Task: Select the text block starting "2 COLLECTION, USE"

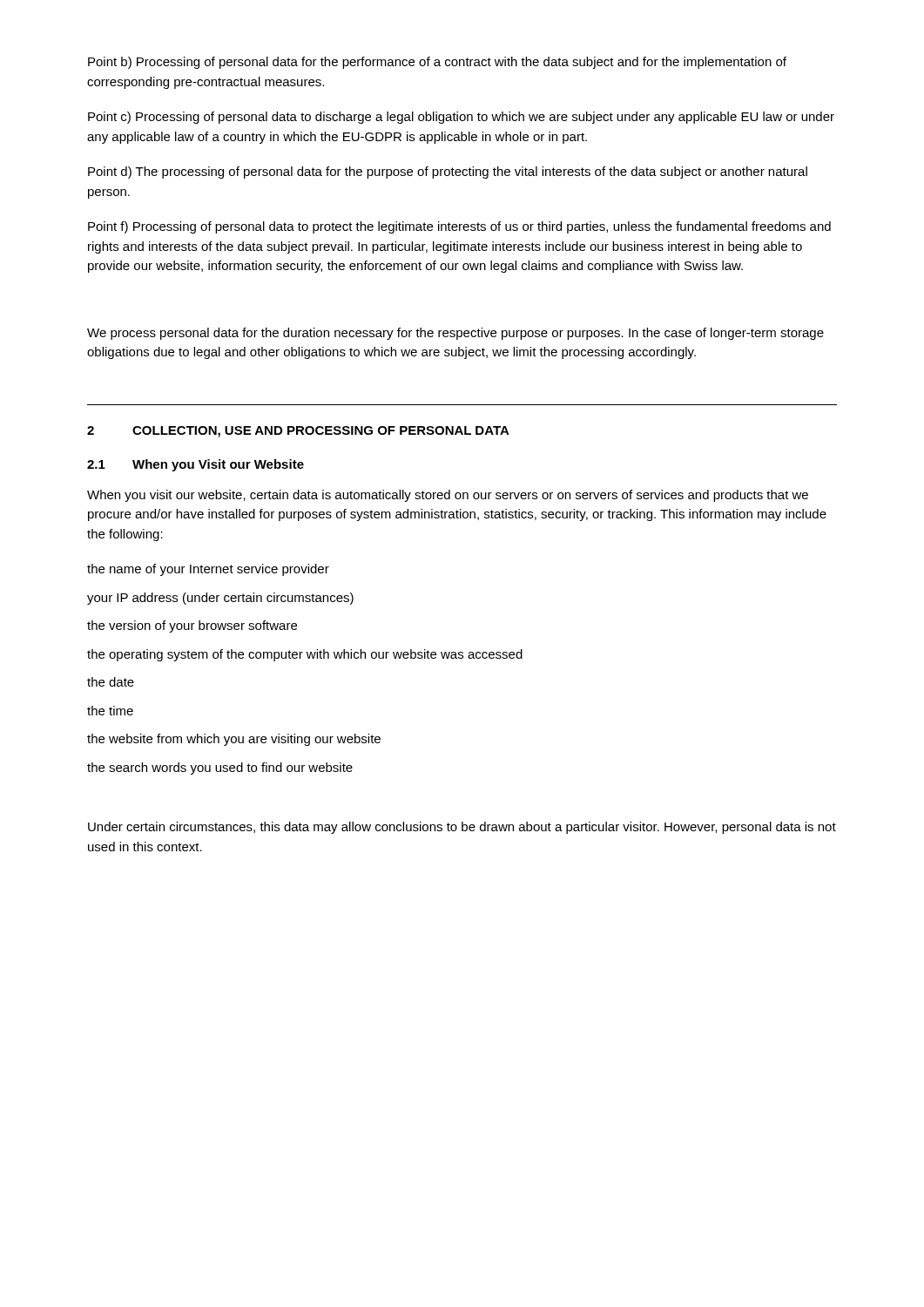Action: pos(298,430)
